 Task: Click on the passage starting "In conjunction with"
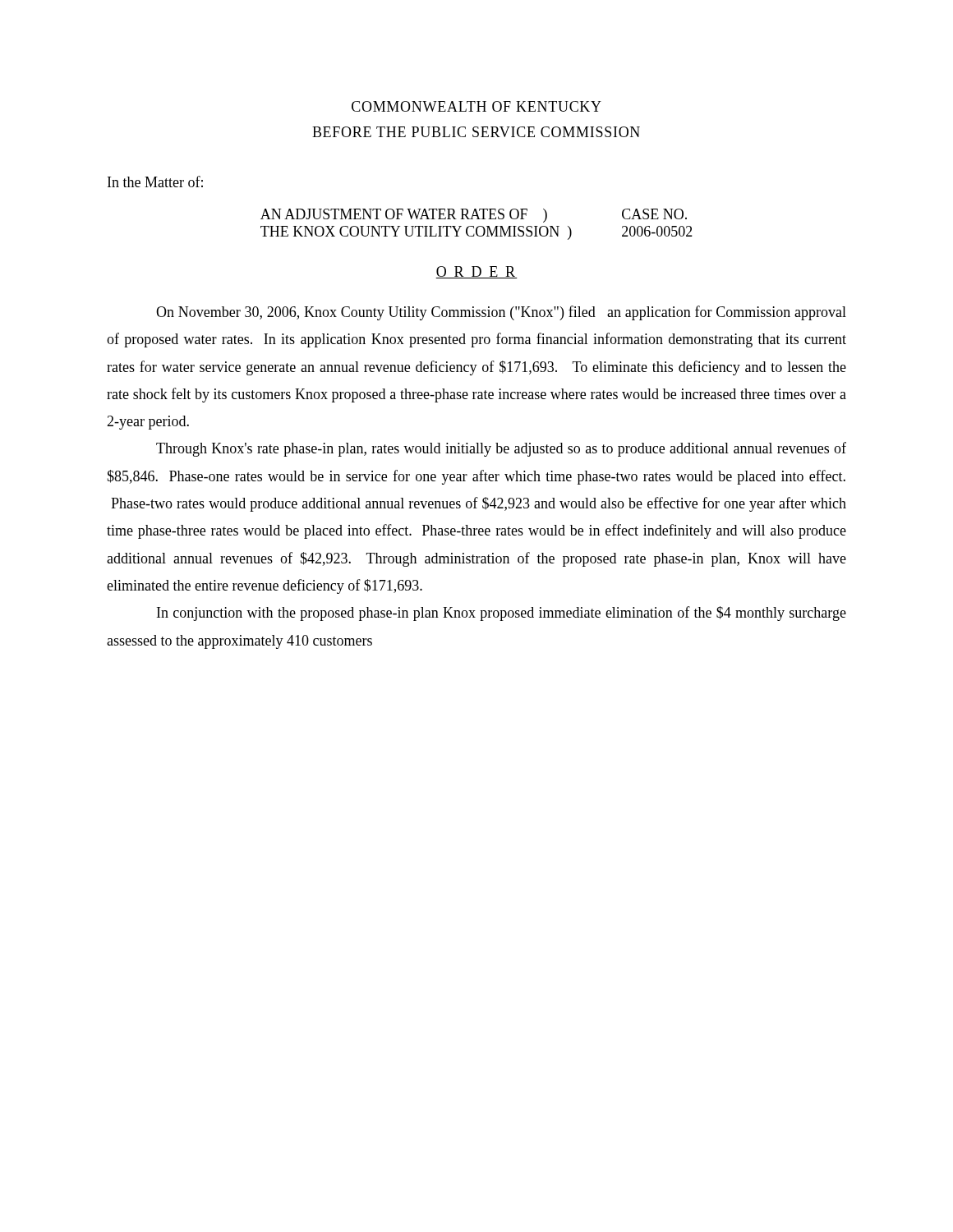(476, 627)
